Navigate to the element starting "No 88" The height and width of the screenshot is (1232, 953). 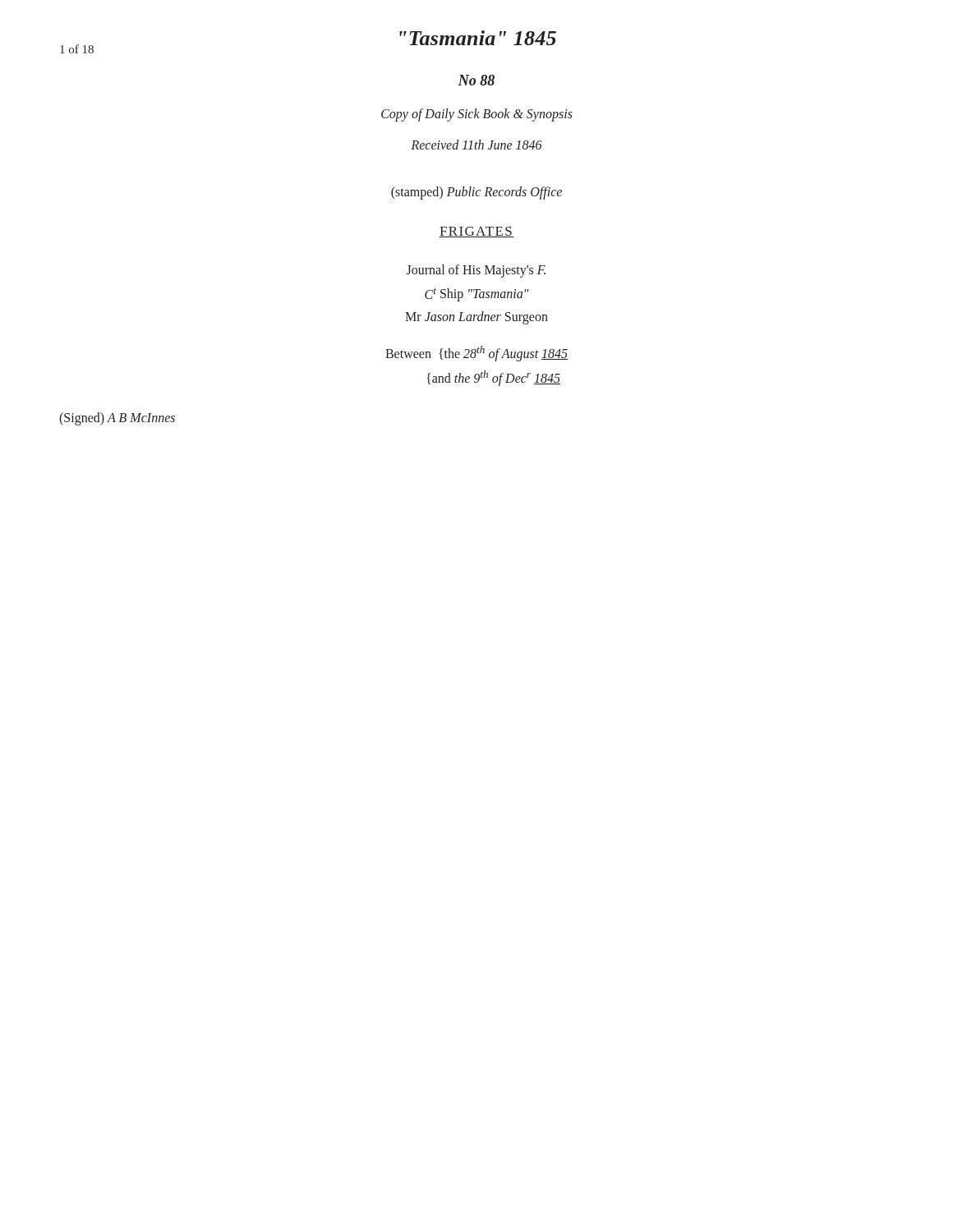point(476,81)
